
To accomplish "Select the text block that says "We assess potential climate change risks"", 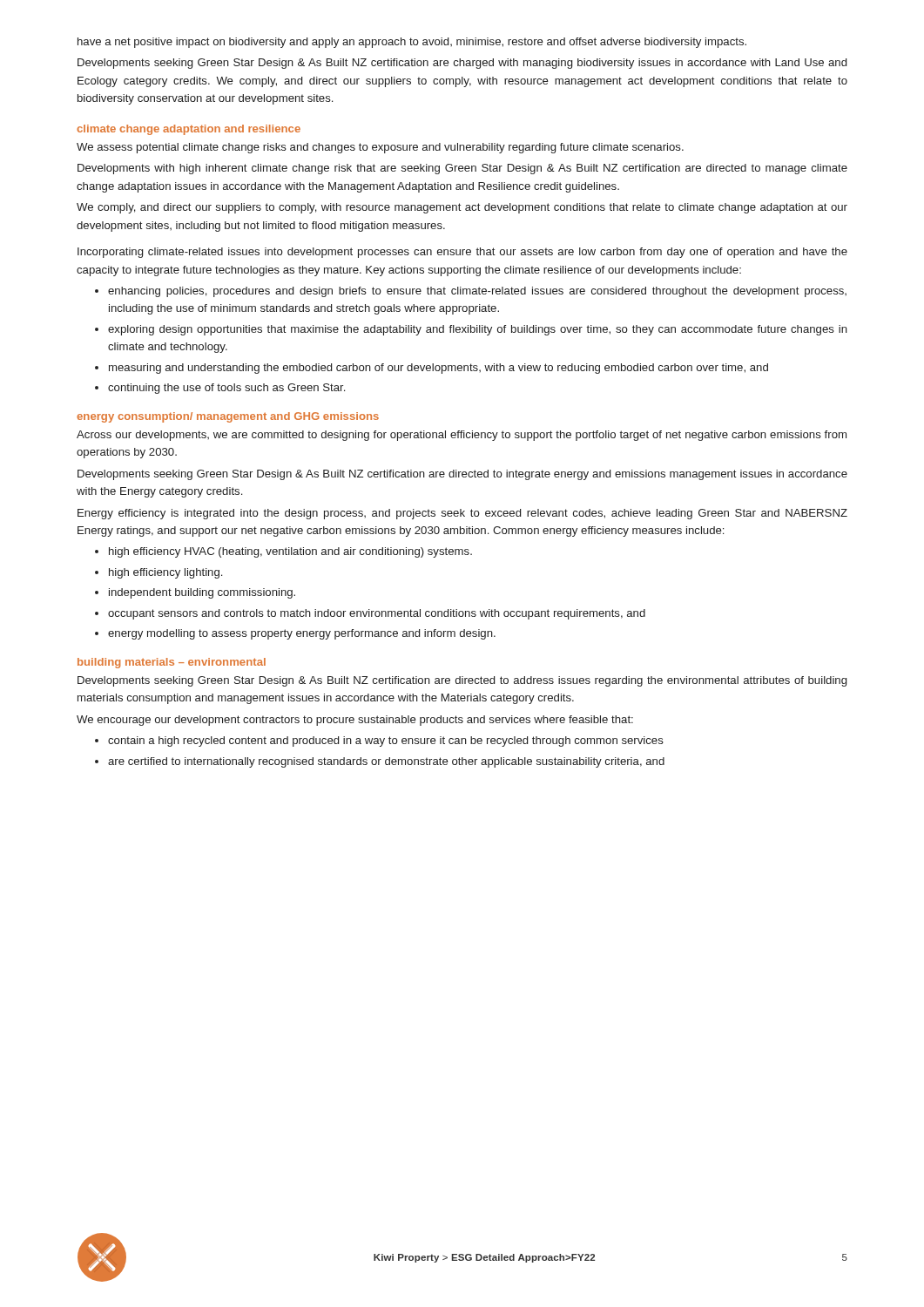I will (x=462, y=186).
